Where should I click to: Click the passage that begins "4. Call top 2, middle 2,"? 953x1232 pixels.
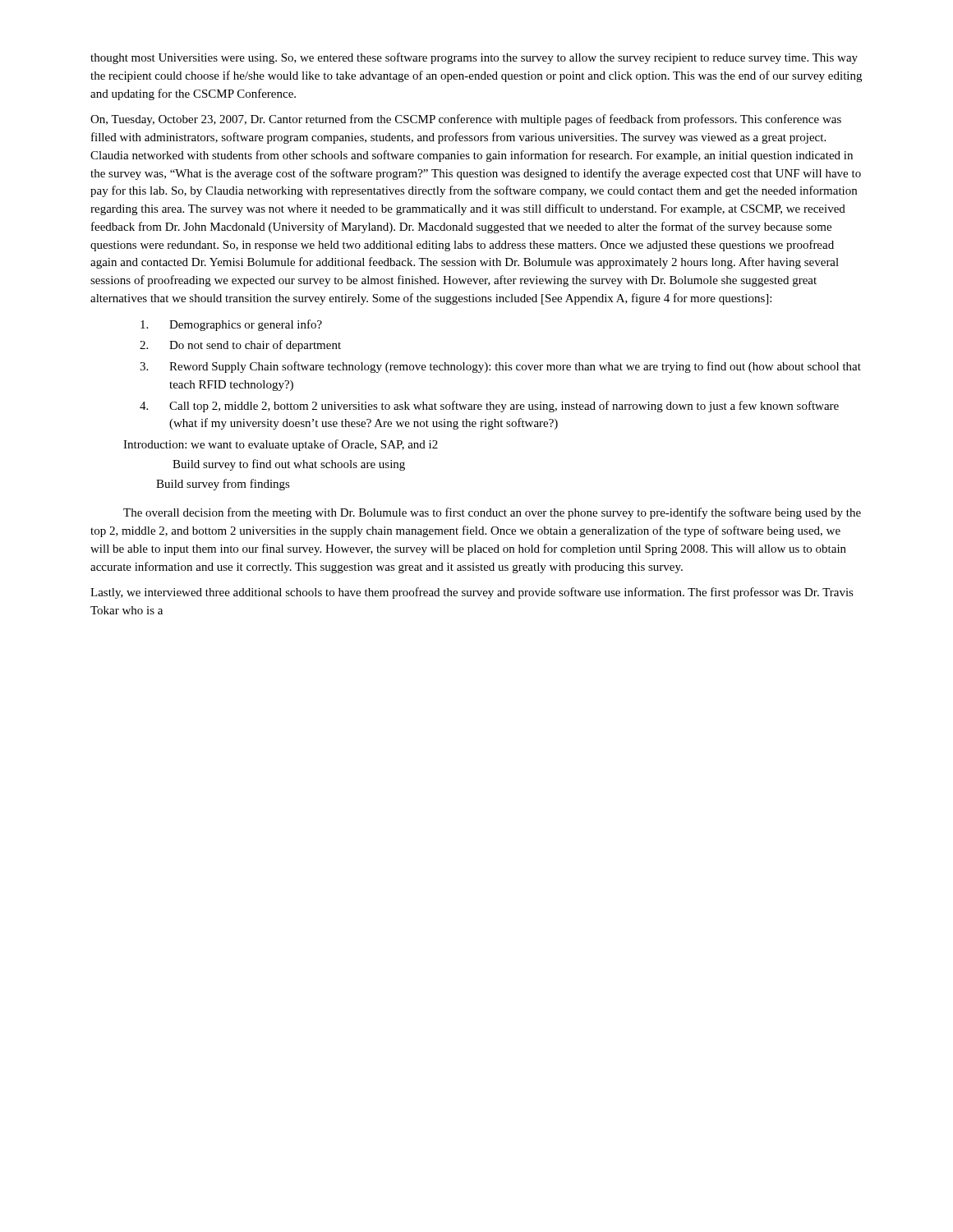click(501, 415)
